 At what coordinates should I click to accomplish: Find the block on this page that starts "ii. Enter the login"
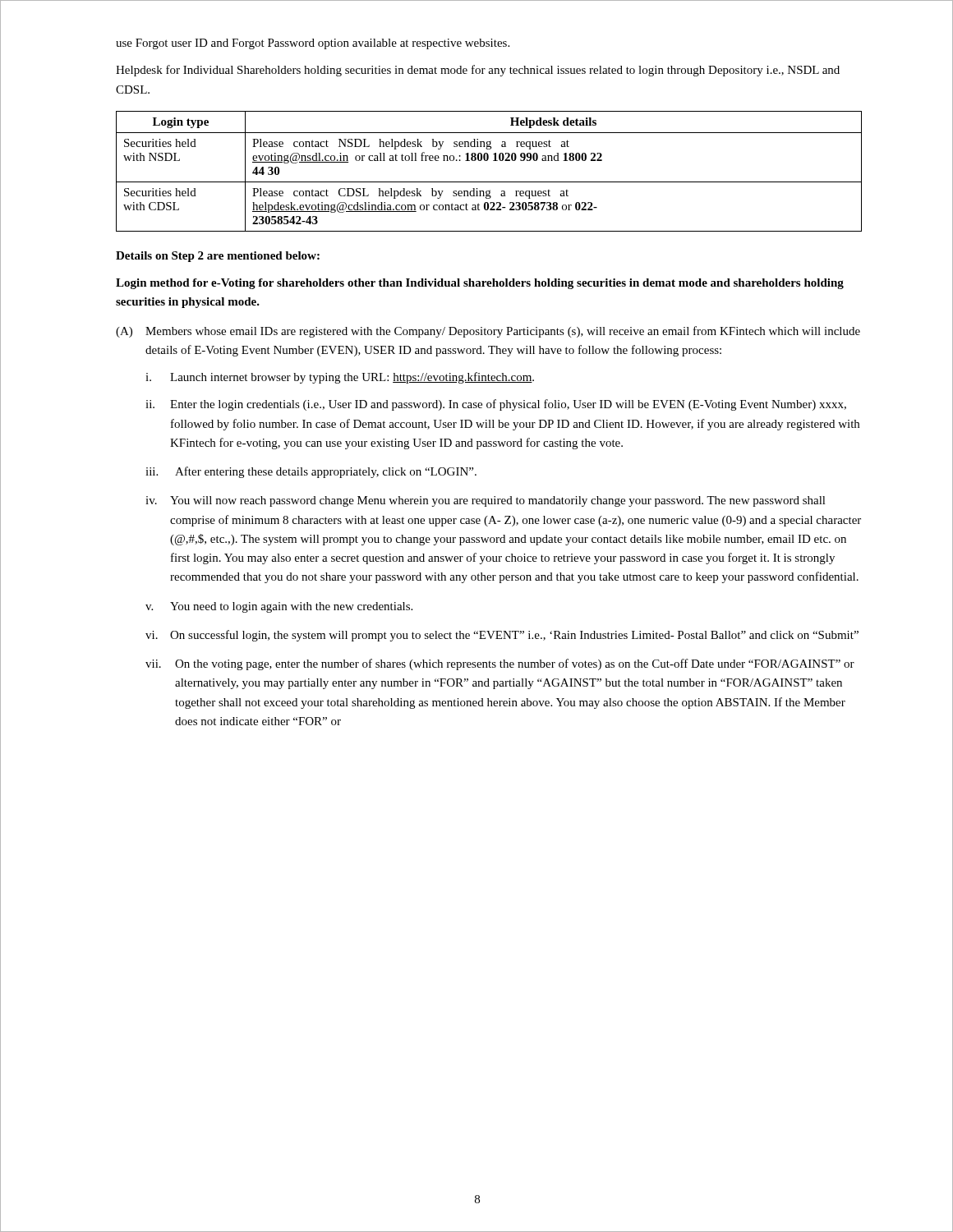click(x=504, y=424)
